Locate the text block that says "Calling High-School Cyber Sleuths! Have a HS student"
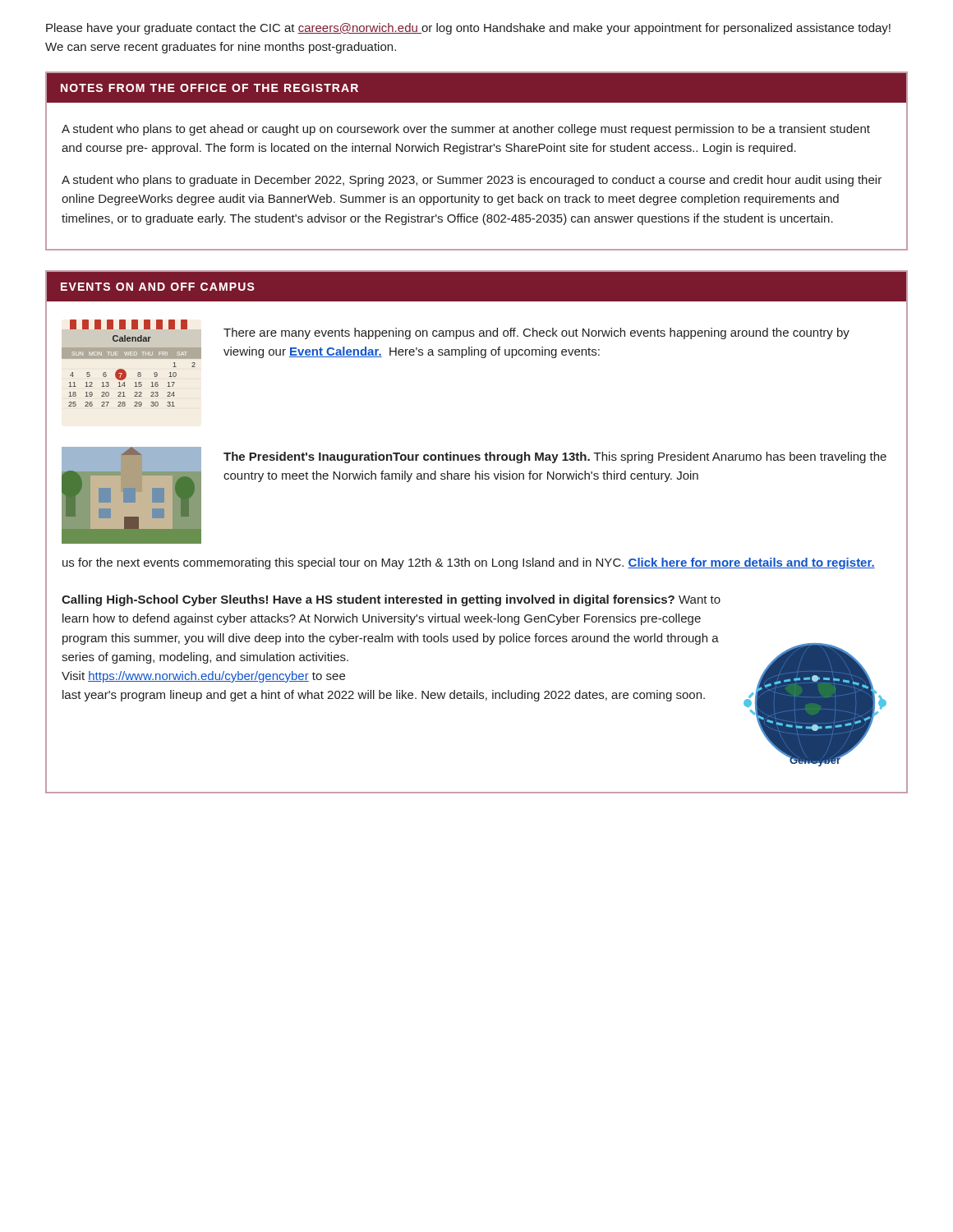This screenshot has height=1232, width=953. (391, 647)
